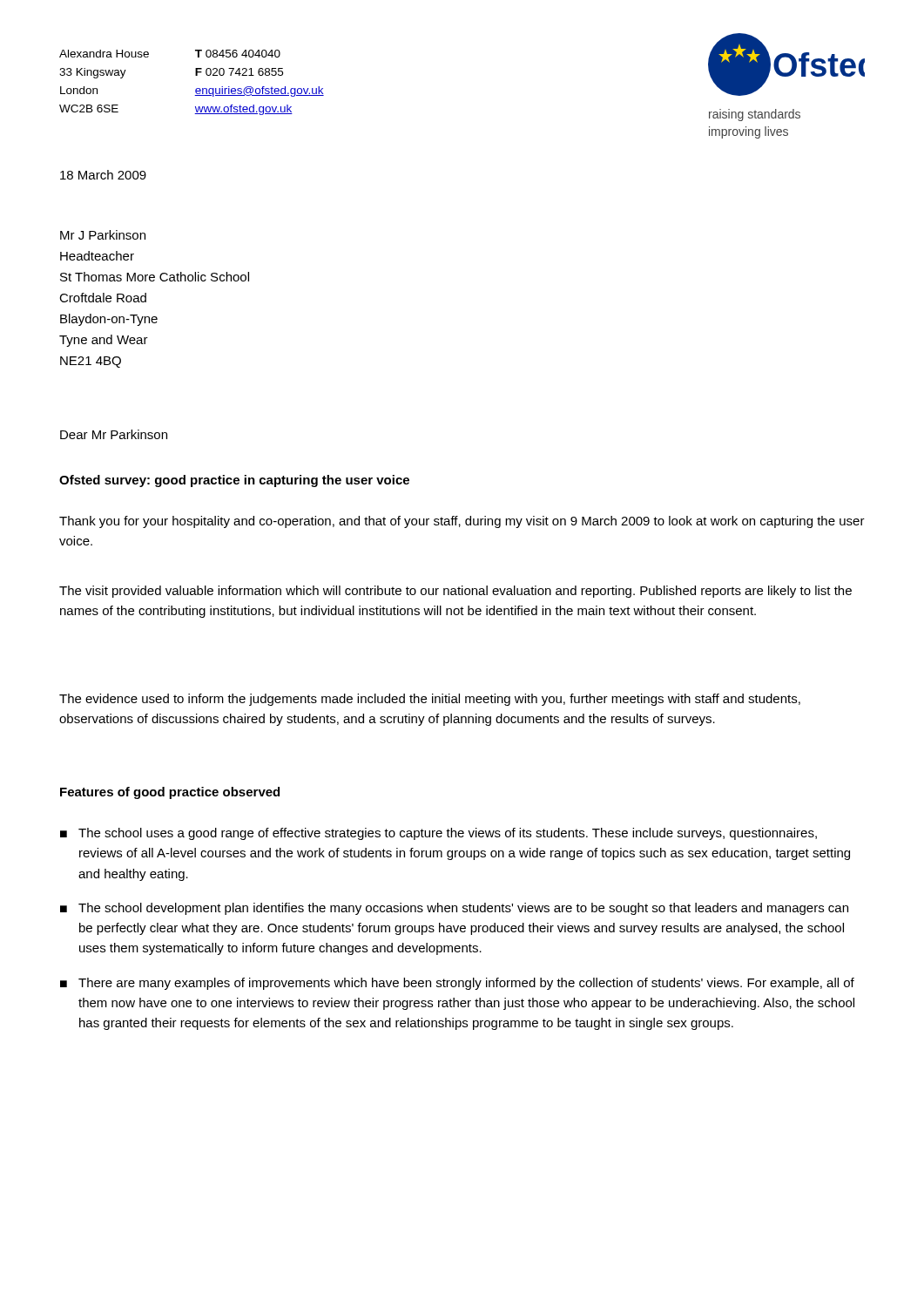Click on the logo
The width and height of the screenshot is (924, 1307).
tap(786, 87)
